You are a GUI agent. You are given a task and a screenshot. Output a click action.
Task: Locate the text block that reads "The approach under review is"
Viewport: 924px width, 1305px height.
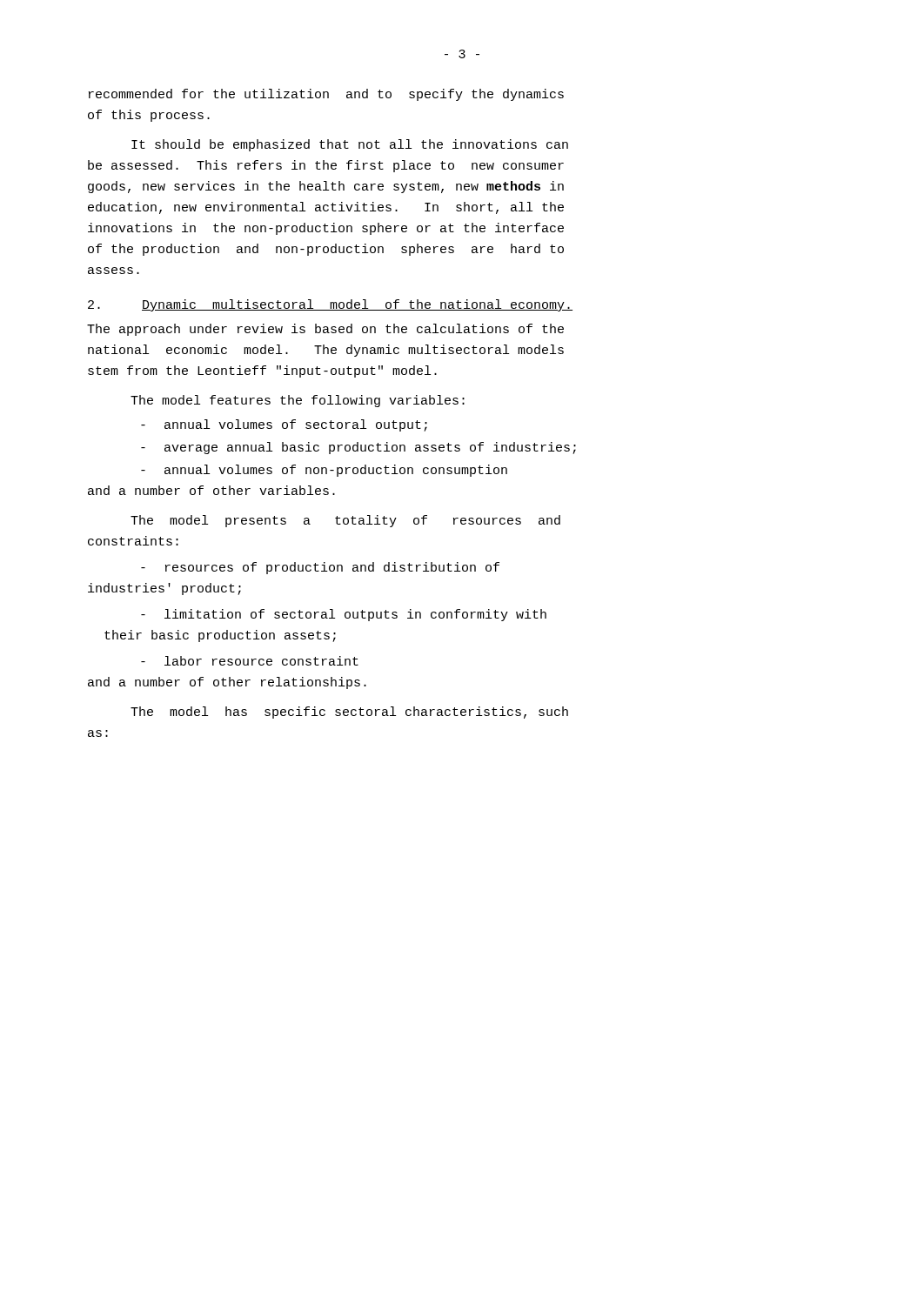[326, 351]
